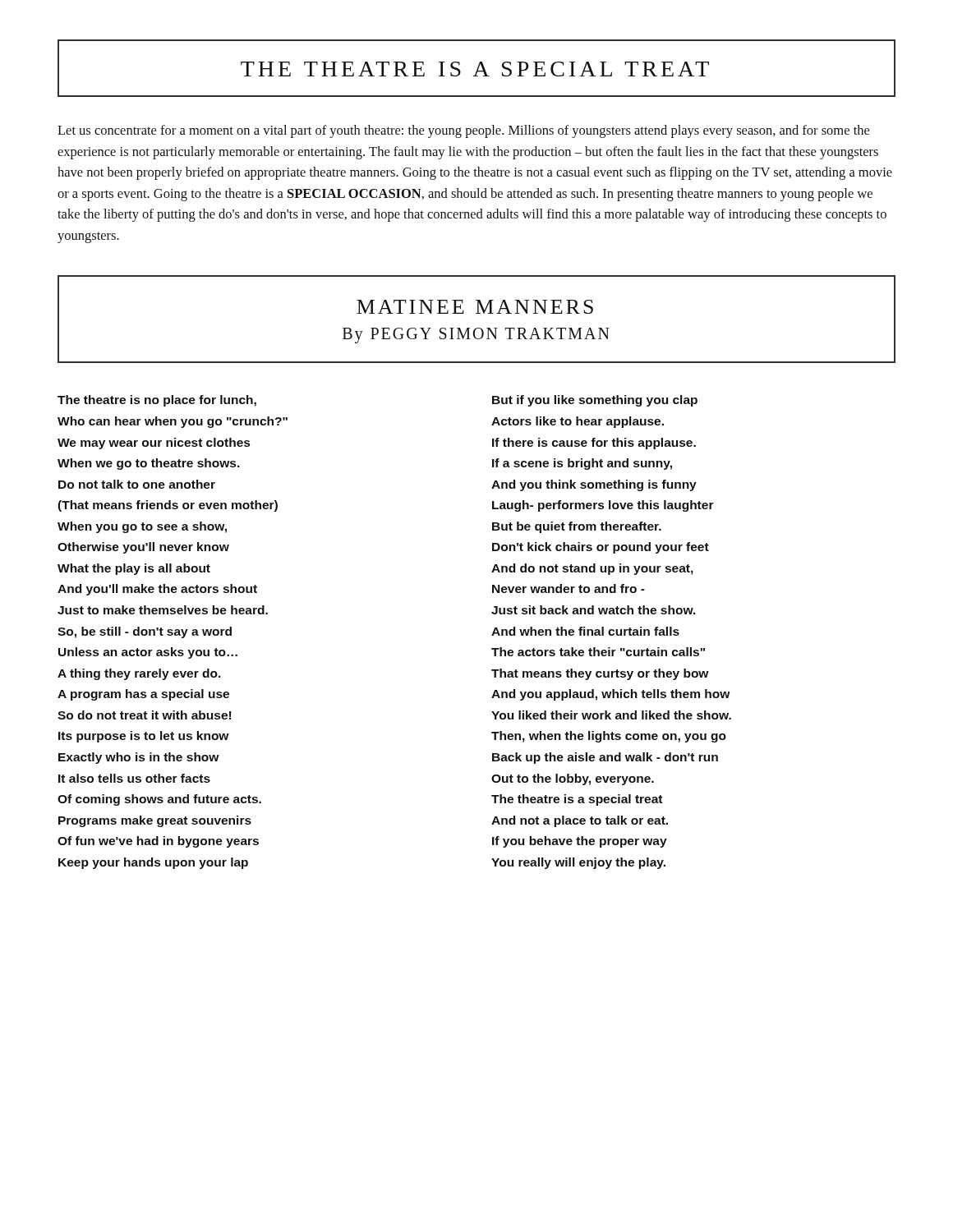
Task: Point to the passage starting "Programs make great souvenirs"
Action: (x=260, y=820)
